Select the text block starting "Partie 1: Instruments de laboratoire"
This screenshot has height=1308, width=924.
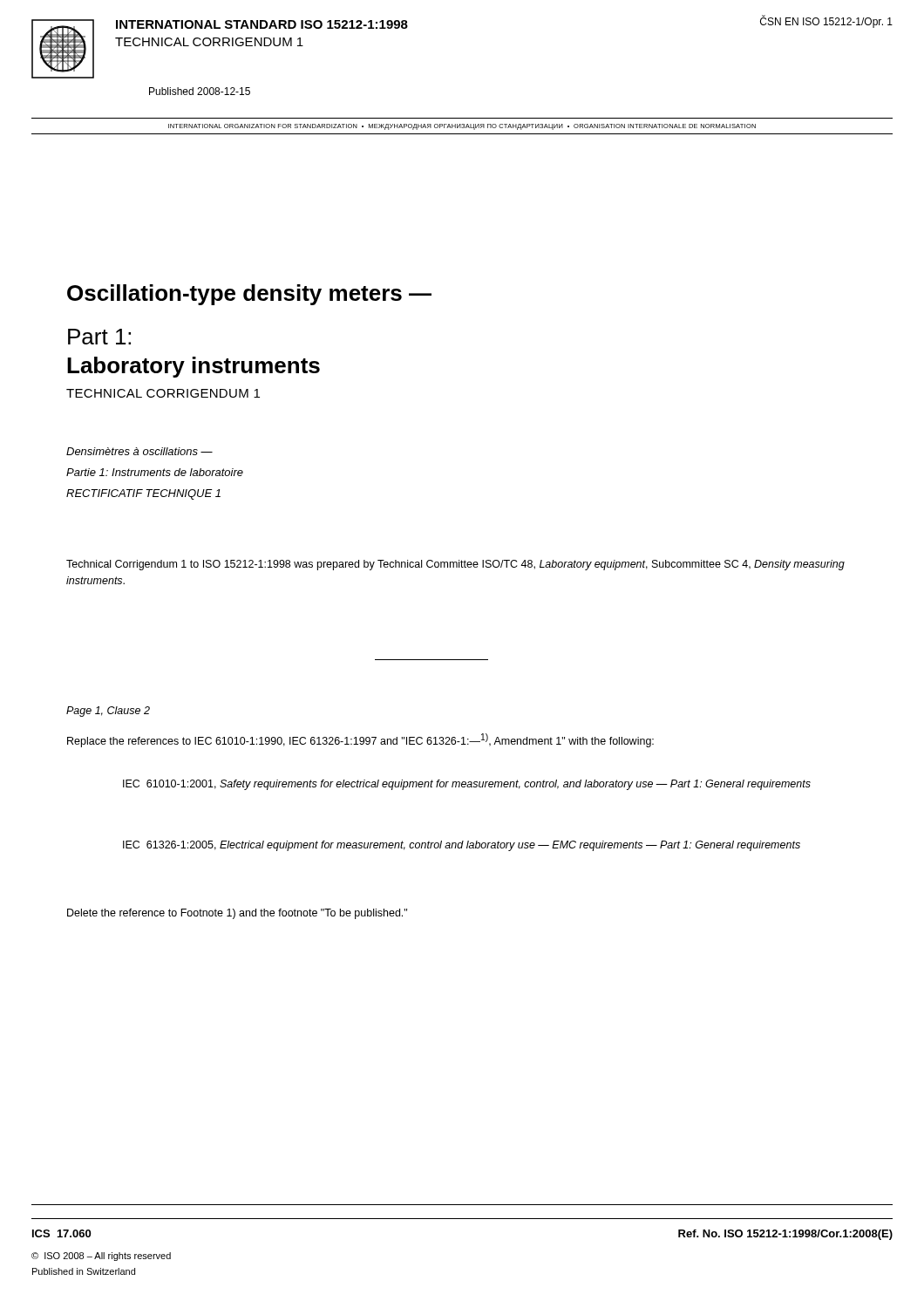(155, 472)
